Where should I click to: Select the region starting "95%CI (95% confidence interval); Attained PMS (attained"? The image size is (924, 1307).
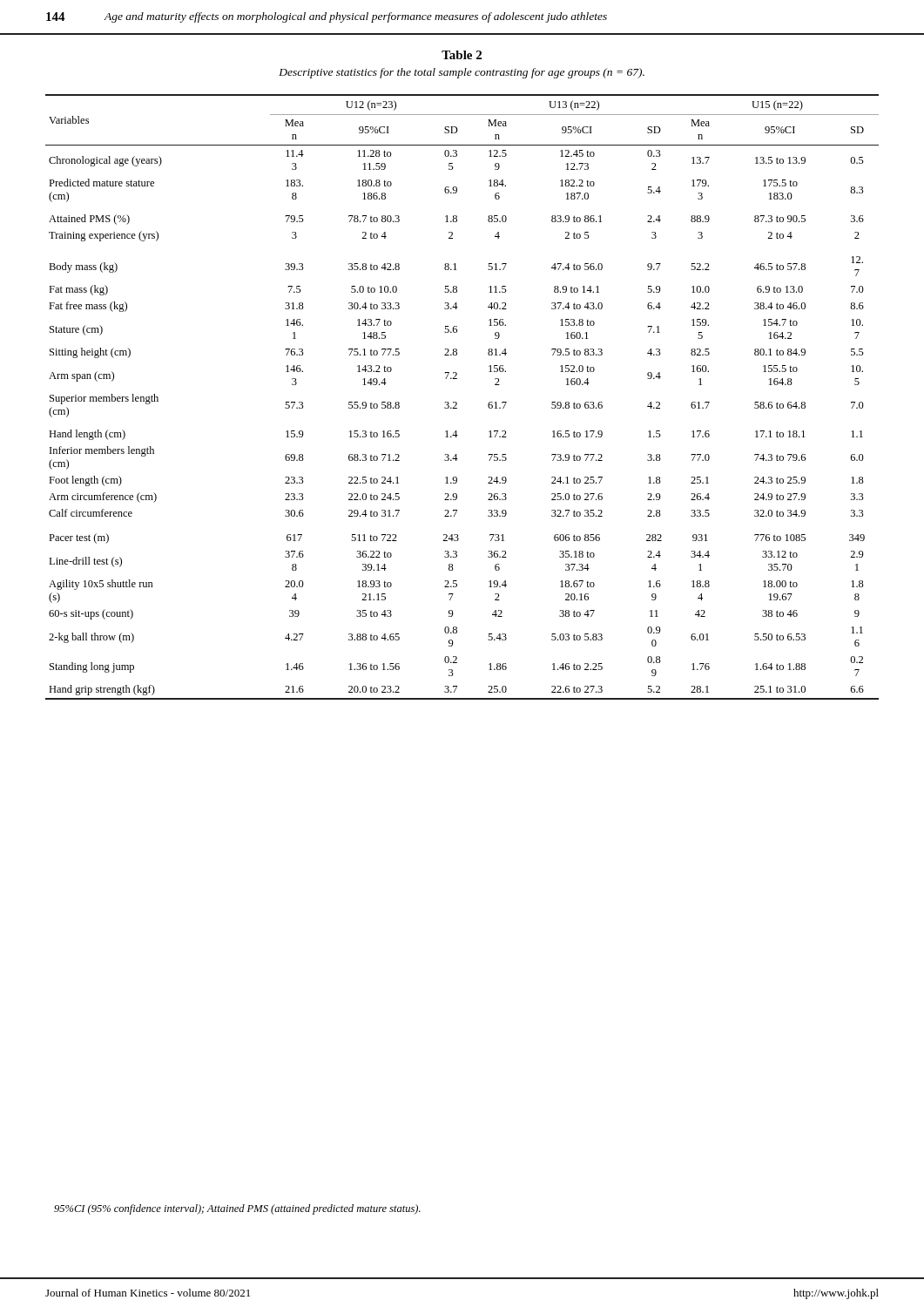(238, 1209)
